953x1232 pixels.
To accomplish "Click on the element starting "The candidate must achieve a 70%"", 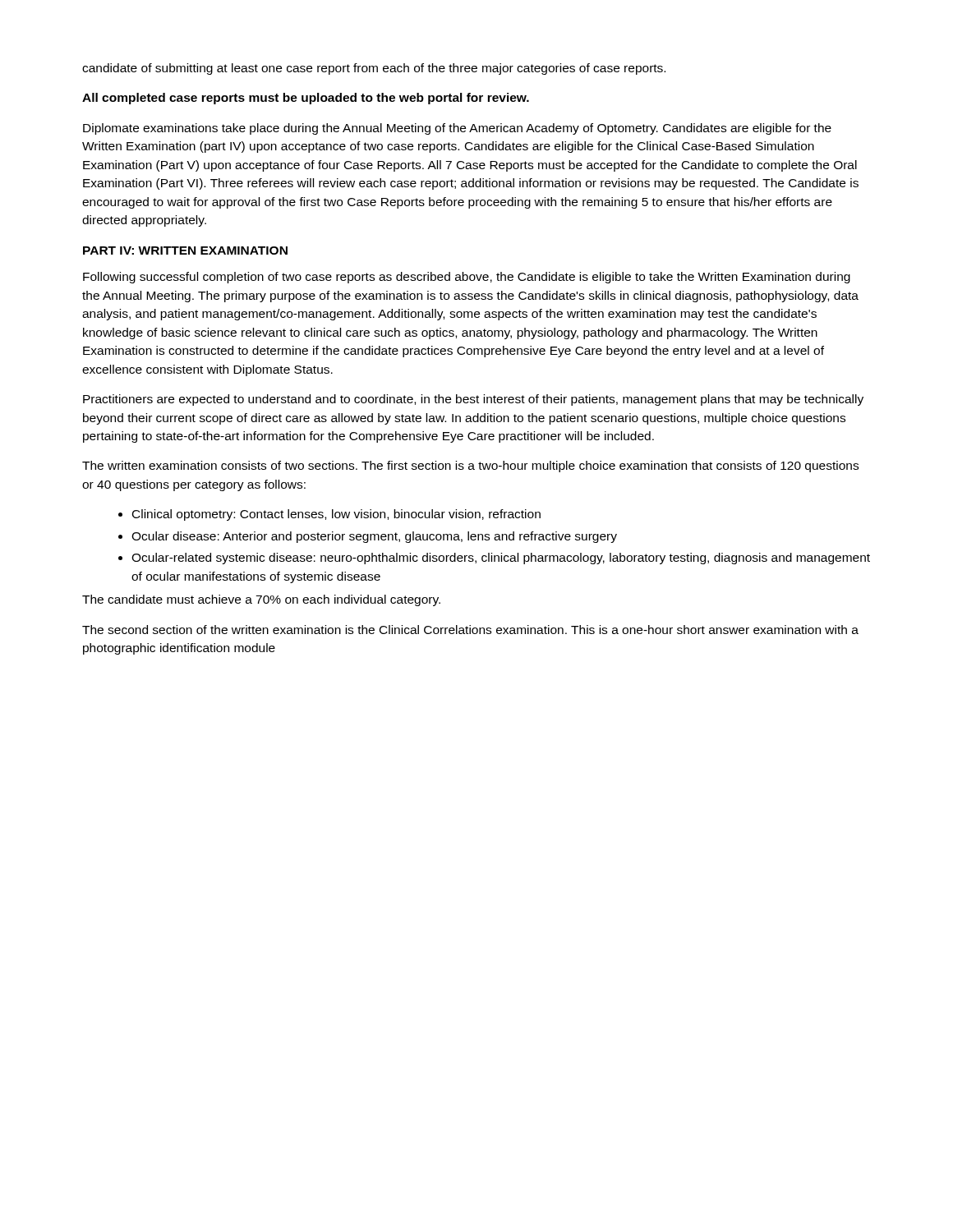I will coord(262,599).
